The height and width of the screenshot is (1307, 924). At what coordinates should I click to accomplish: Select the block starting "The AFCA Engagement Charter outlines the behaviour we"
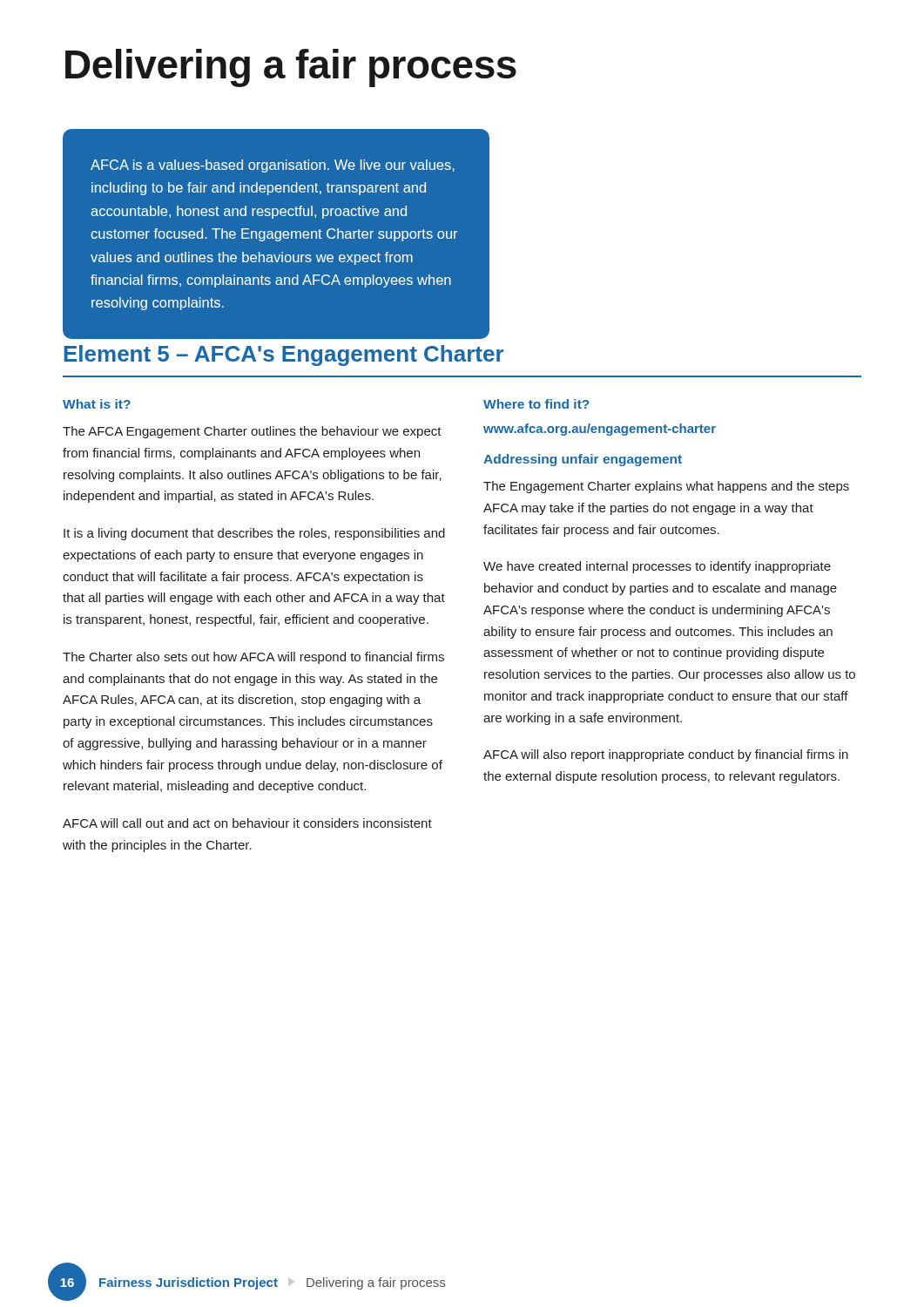[254, 464]
